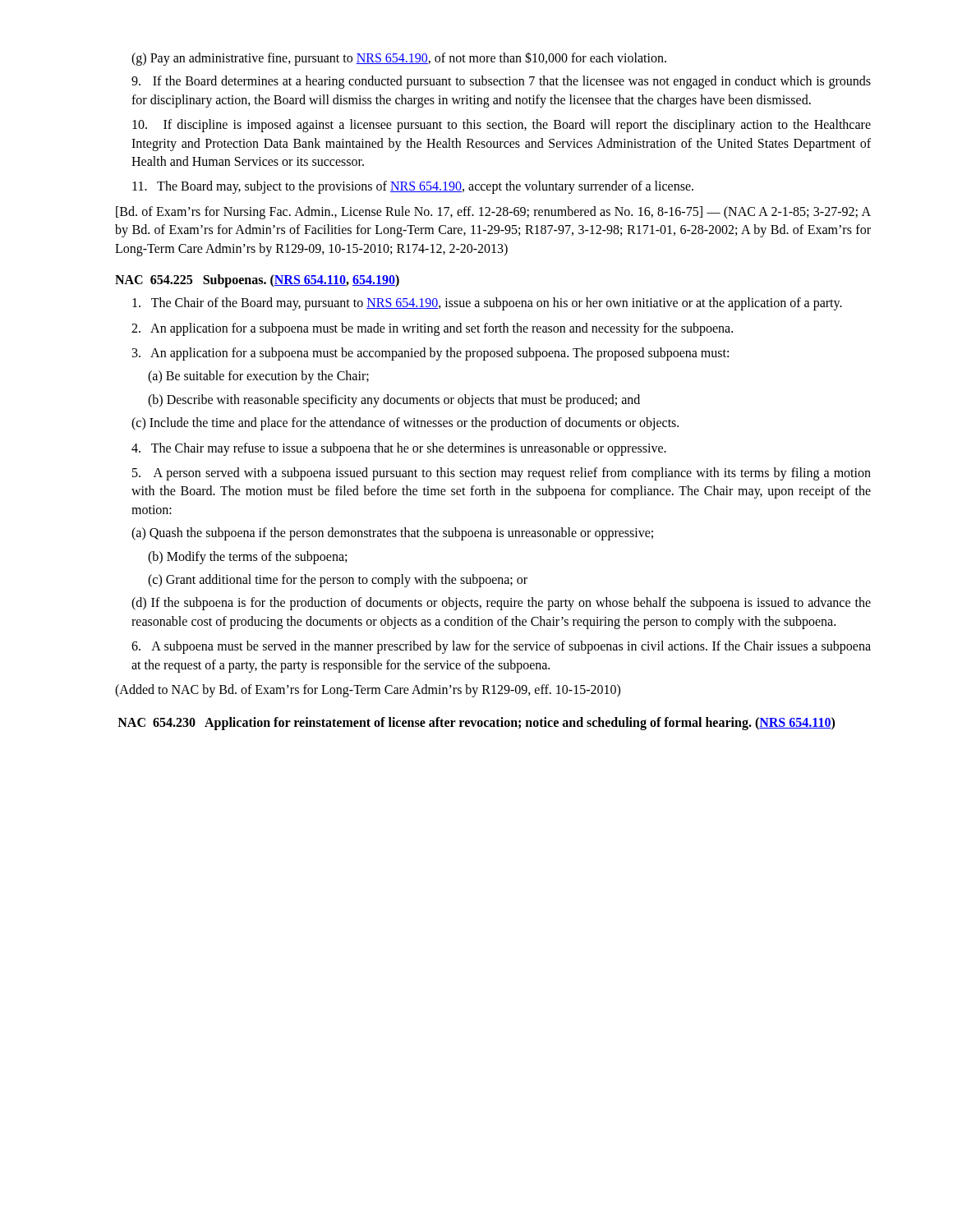
Task: Locate the list item containing "(c) Include the"
Action: point(406,423)
